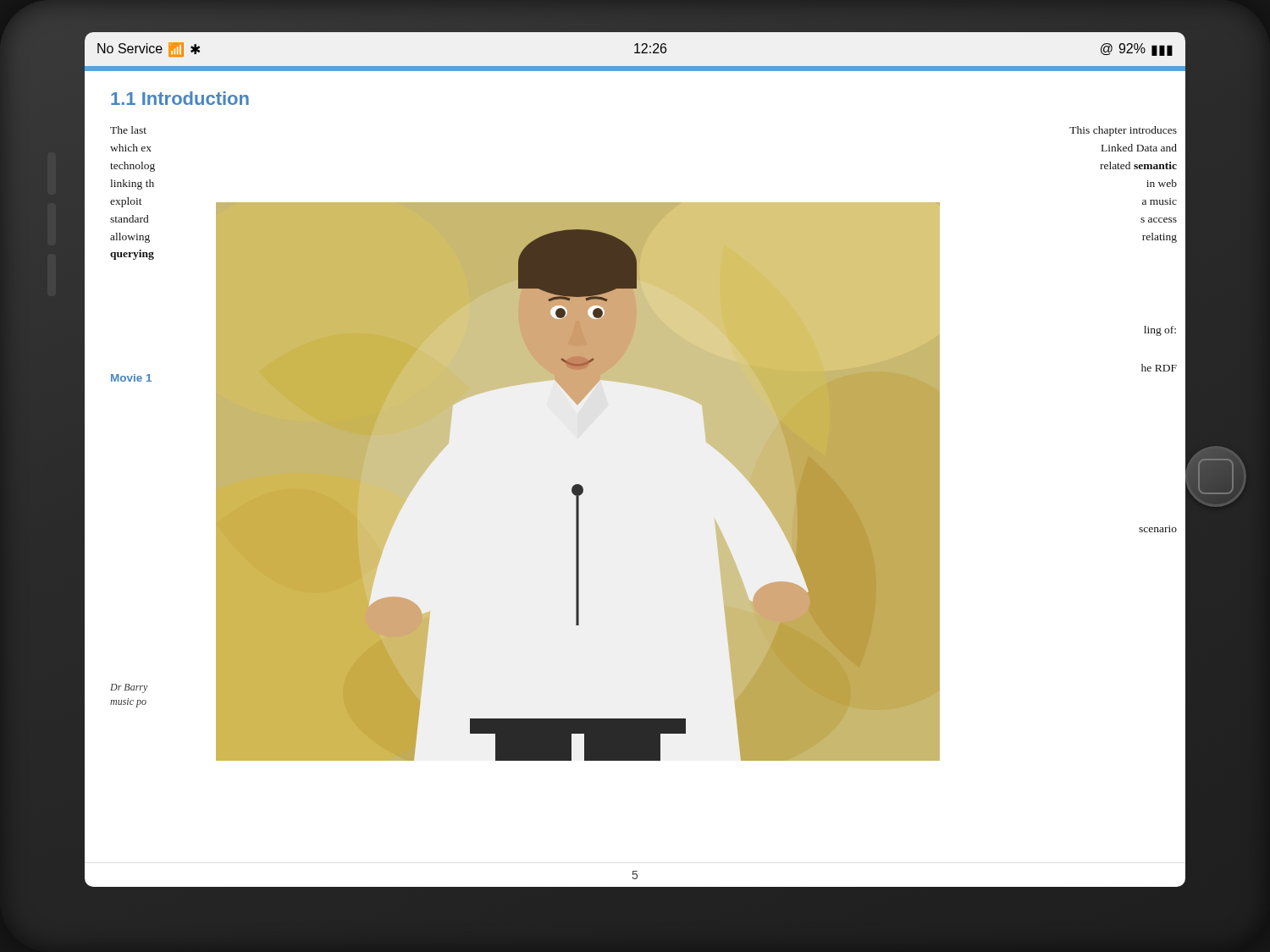Screen dimensions: 952x1270
Task: Locate the region starting "1.1 Introduction"
Action: click(x=180, y=99)
